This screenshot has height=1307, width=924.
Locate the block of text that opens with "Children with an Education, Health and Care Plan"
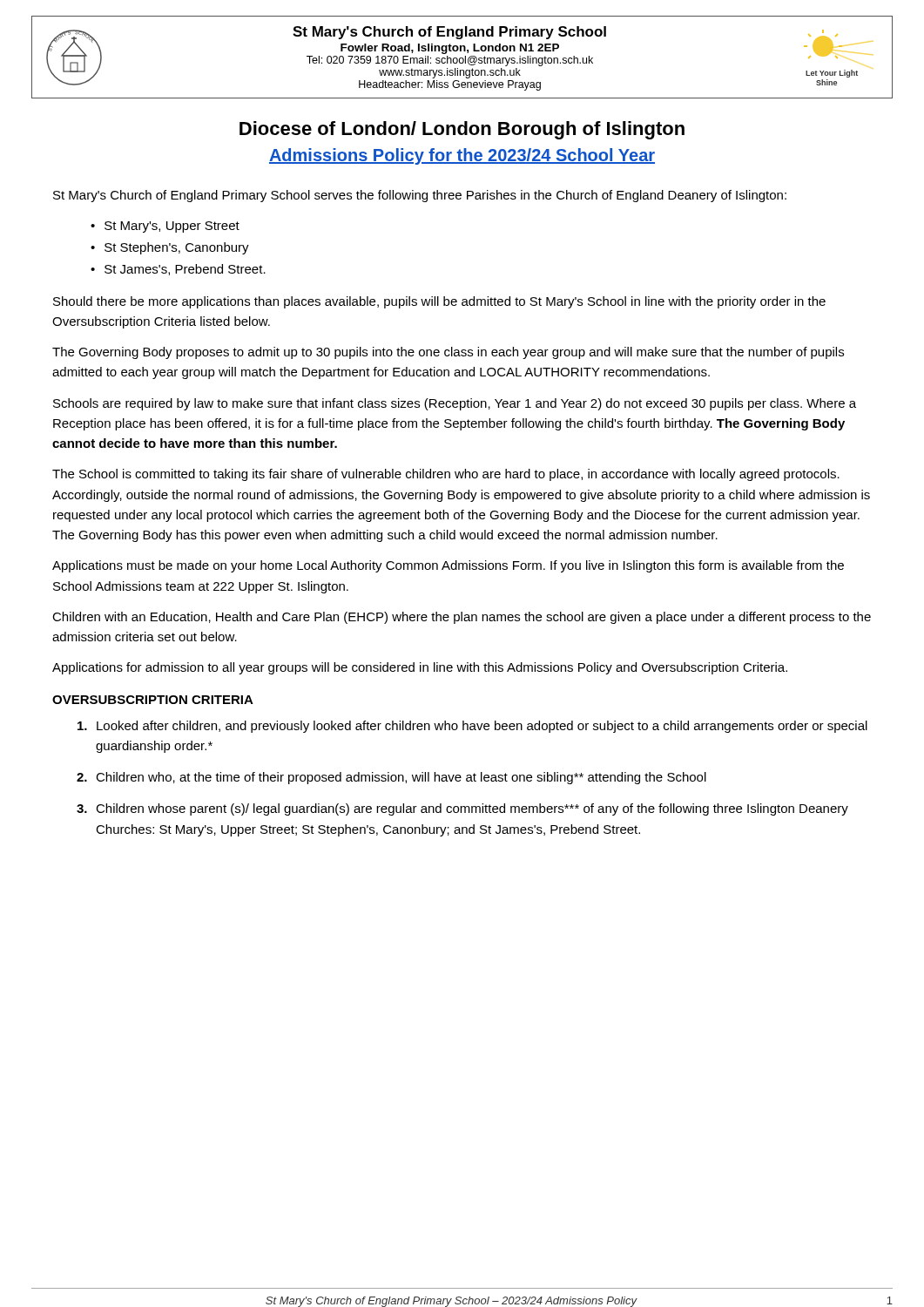tap(462, 626)
